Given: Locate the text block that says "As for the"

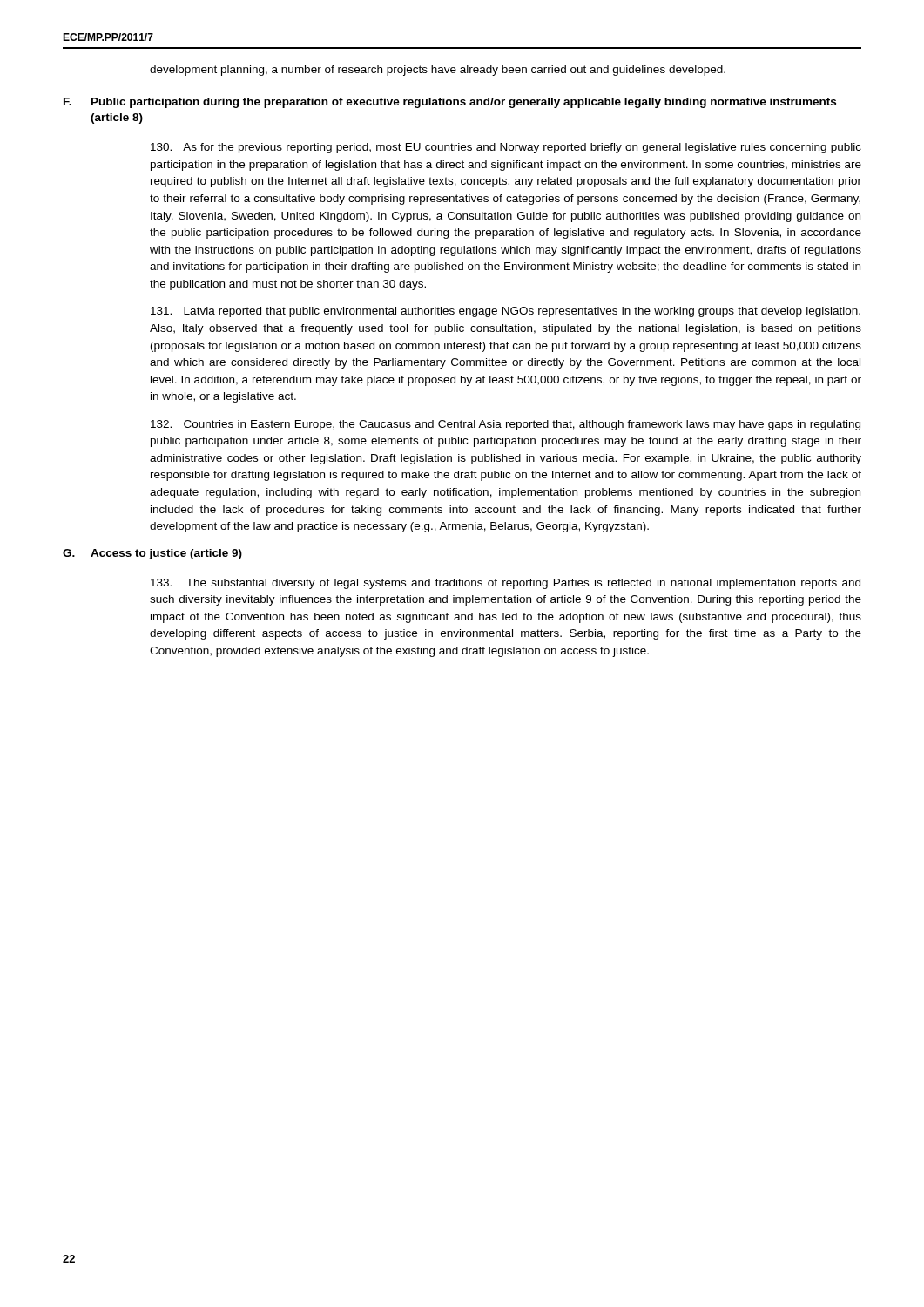Looking at the screenshot, I should point(506,215).
